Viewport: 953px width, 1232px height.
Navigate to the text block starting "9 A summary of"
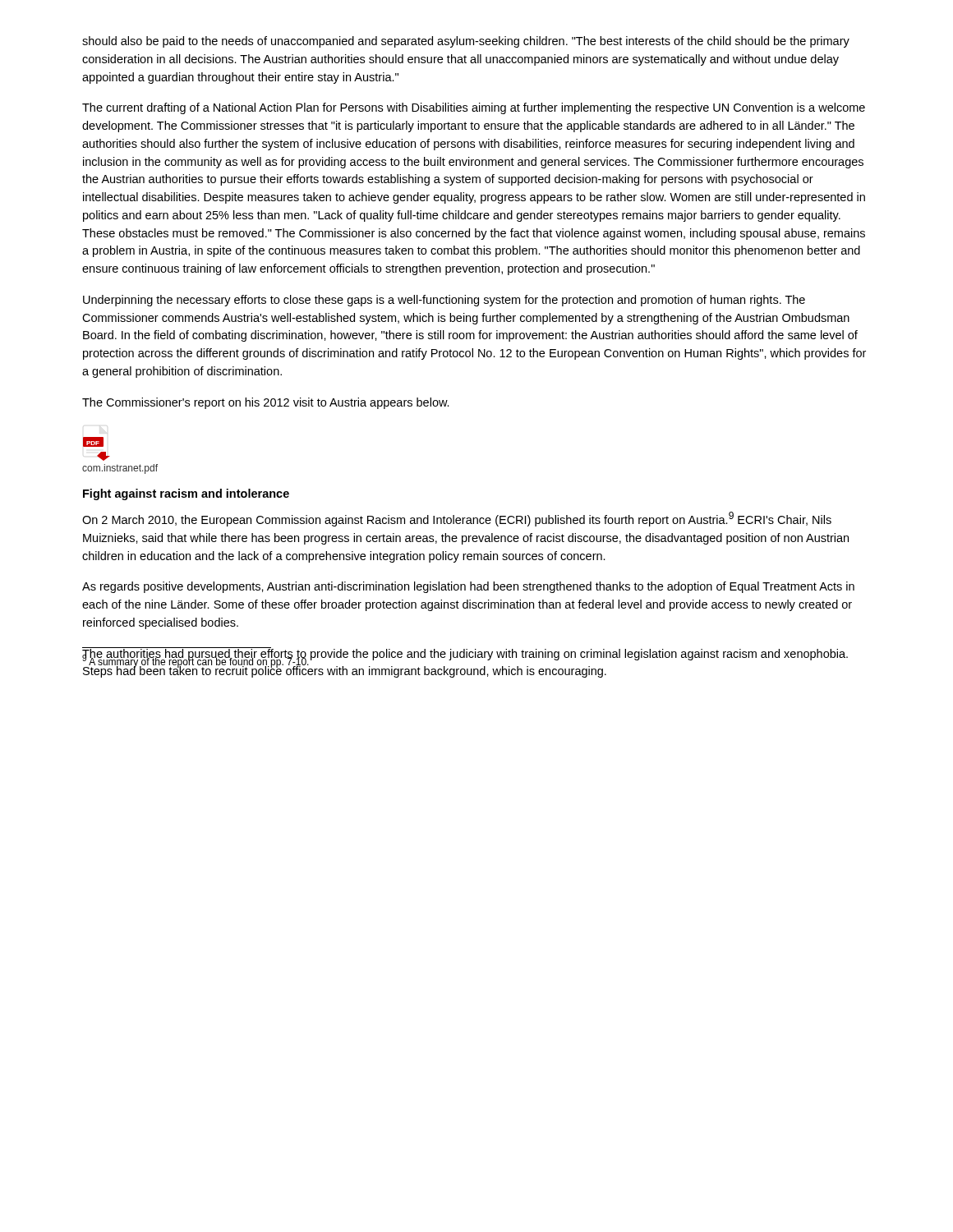tap(196, 661)
